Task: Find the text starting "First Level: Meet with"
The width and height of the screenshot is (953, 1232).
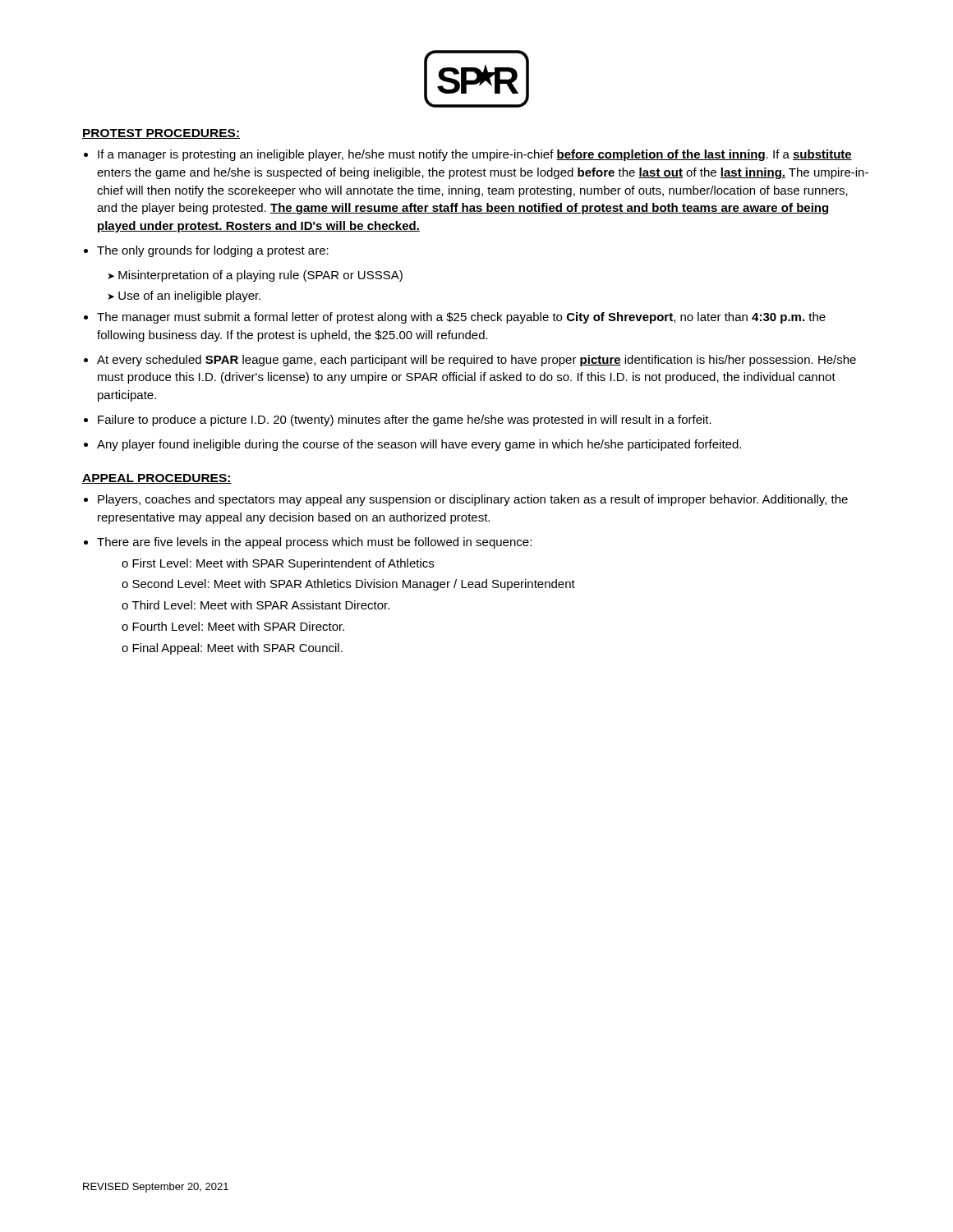Action: point(283,563)
